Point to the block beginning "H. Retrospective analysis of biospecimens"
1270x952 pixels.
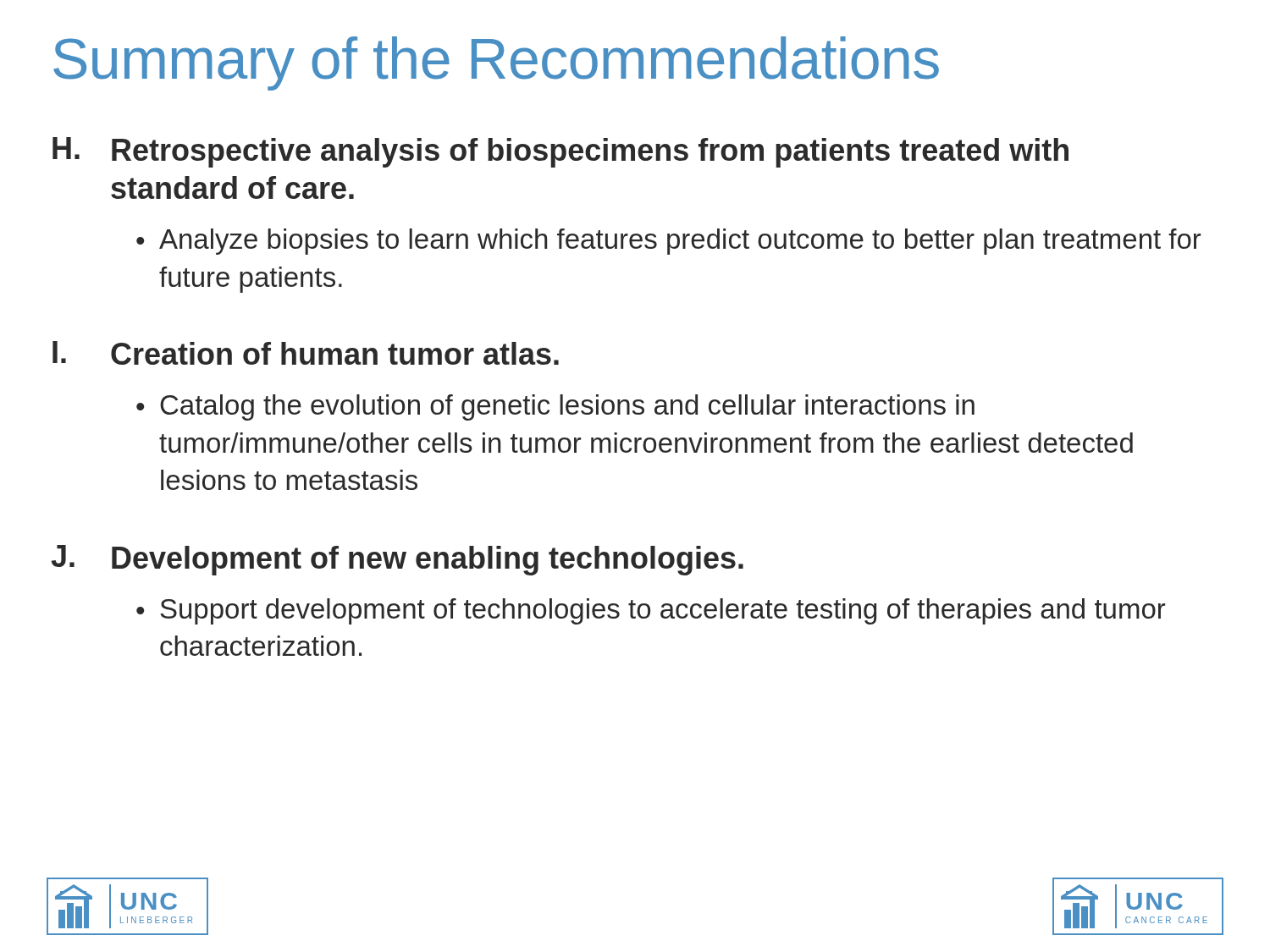coord(627,220)
